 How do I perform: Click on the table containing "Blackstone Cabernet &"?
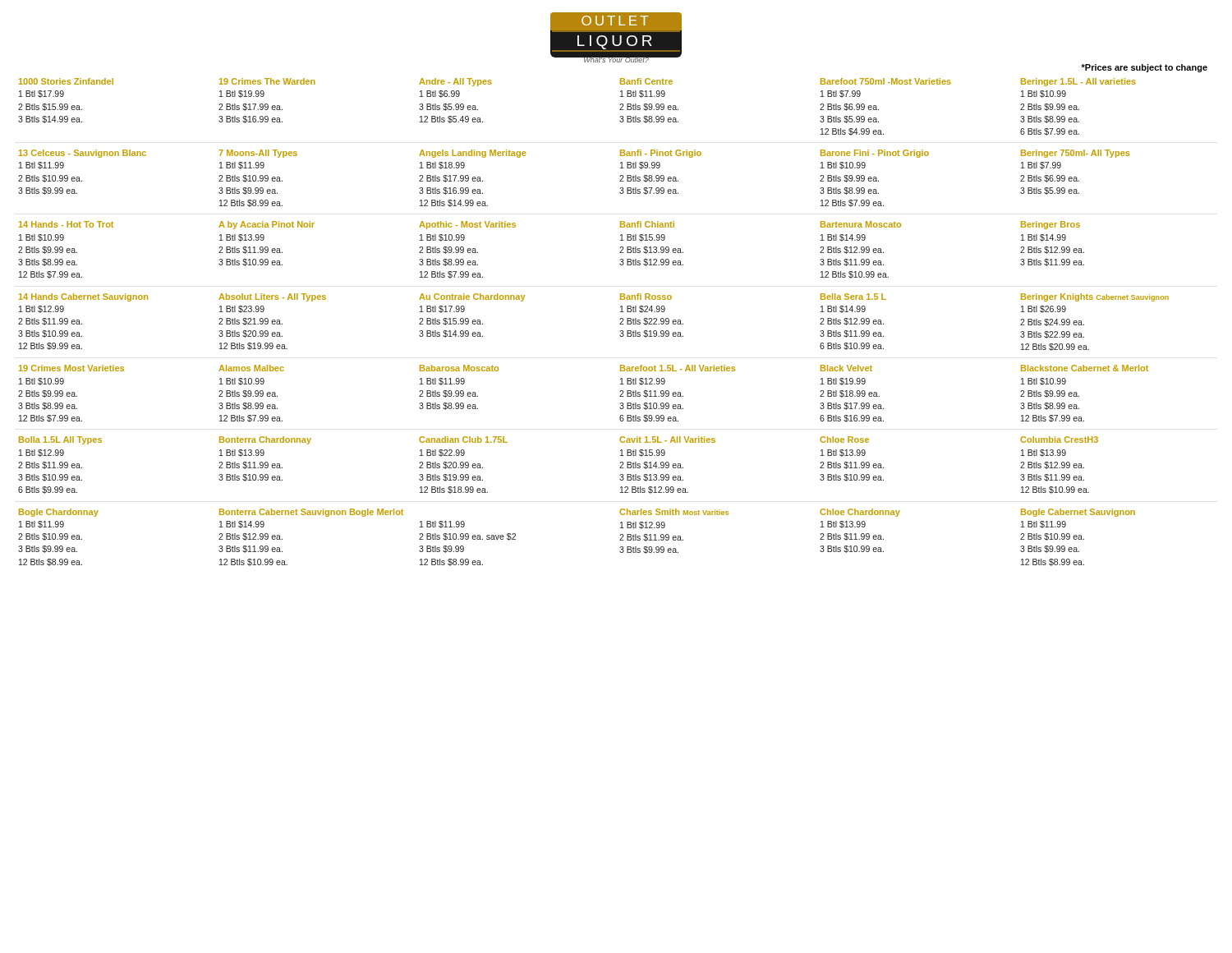(1117, 394)
